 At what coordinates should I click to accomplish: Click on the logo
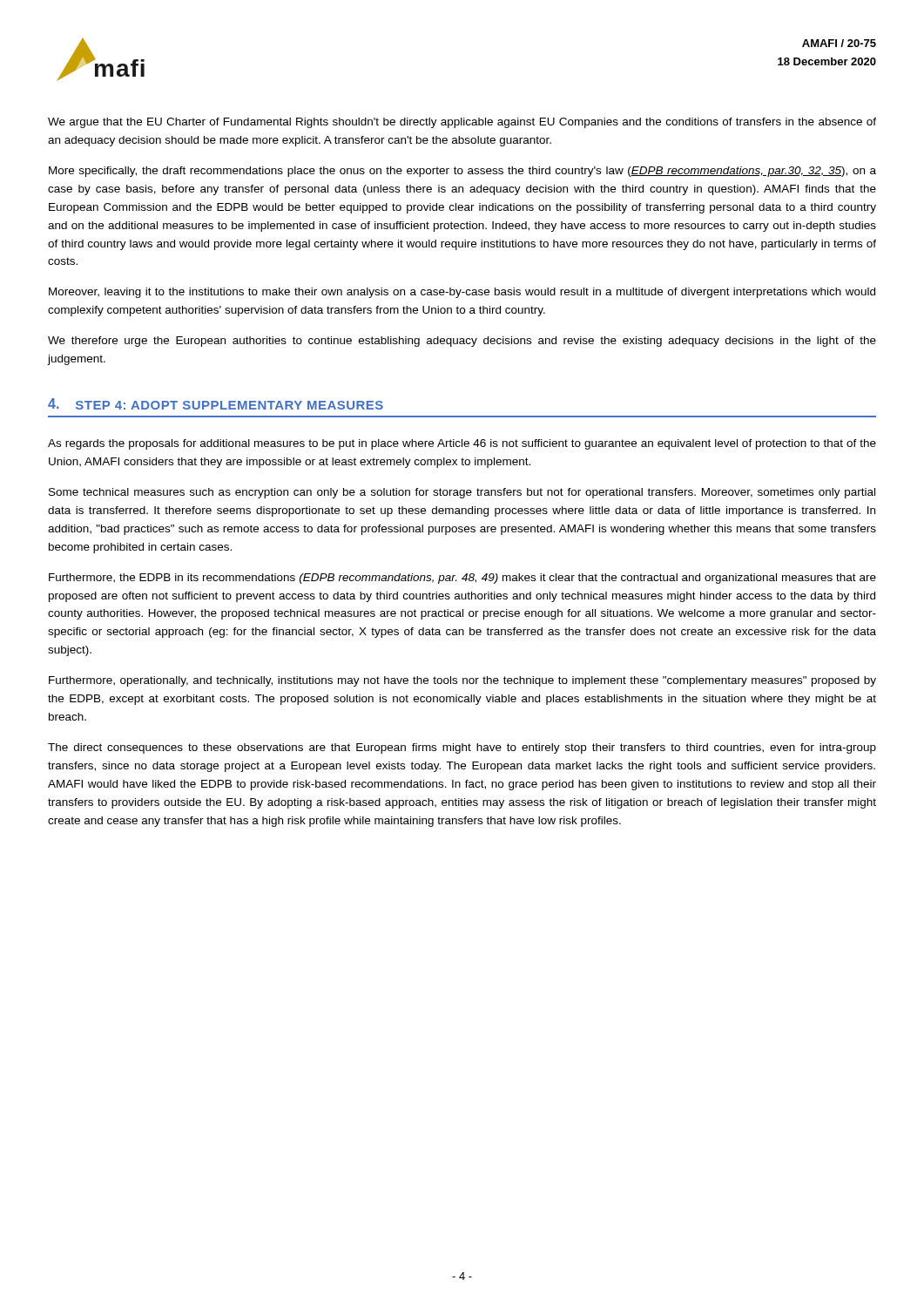click(x=105, y=59)
